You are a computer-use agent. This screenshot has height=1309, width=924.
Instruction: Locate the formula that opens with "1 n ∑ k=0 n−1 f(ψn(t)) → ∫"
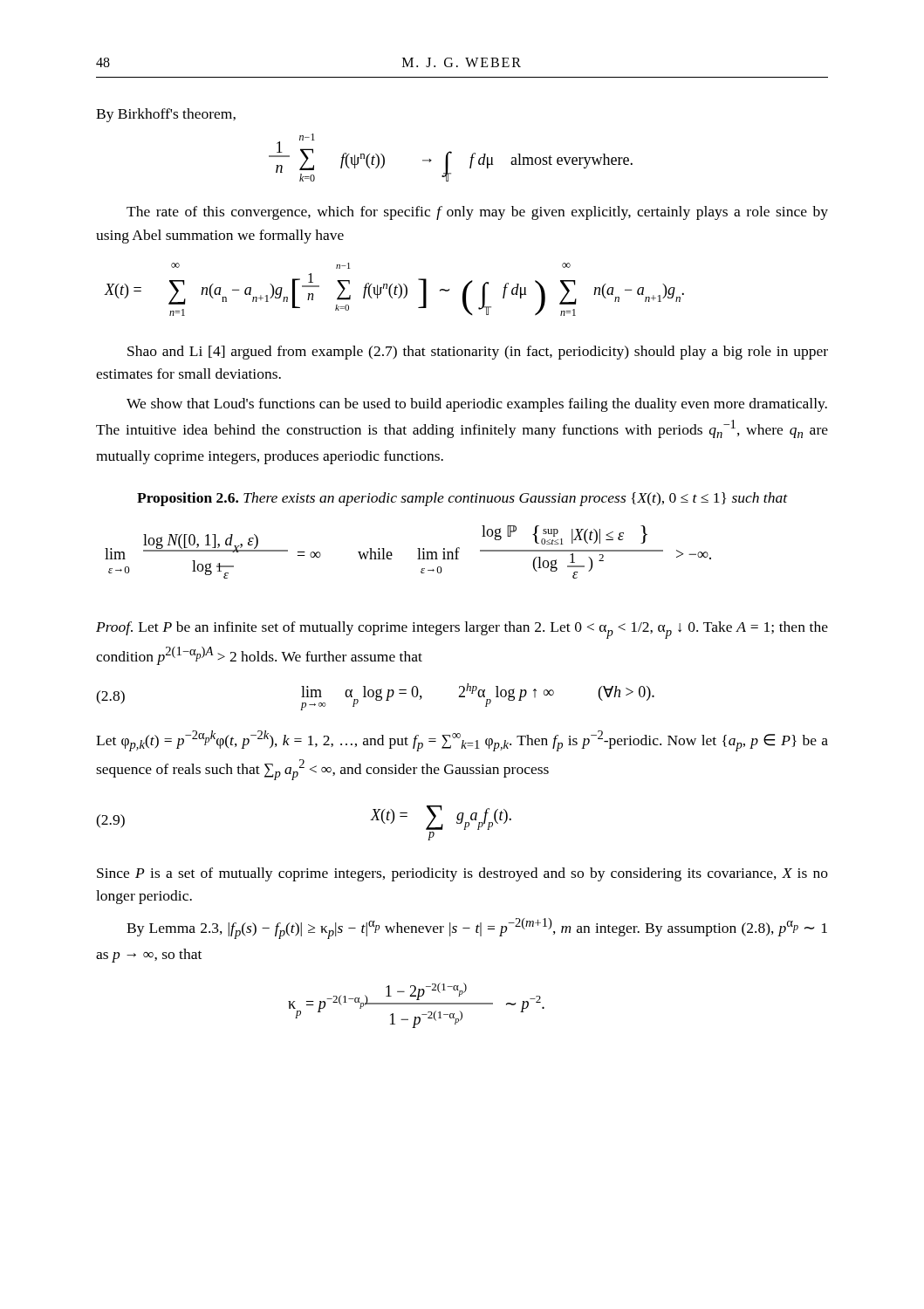tap(462, 160)
